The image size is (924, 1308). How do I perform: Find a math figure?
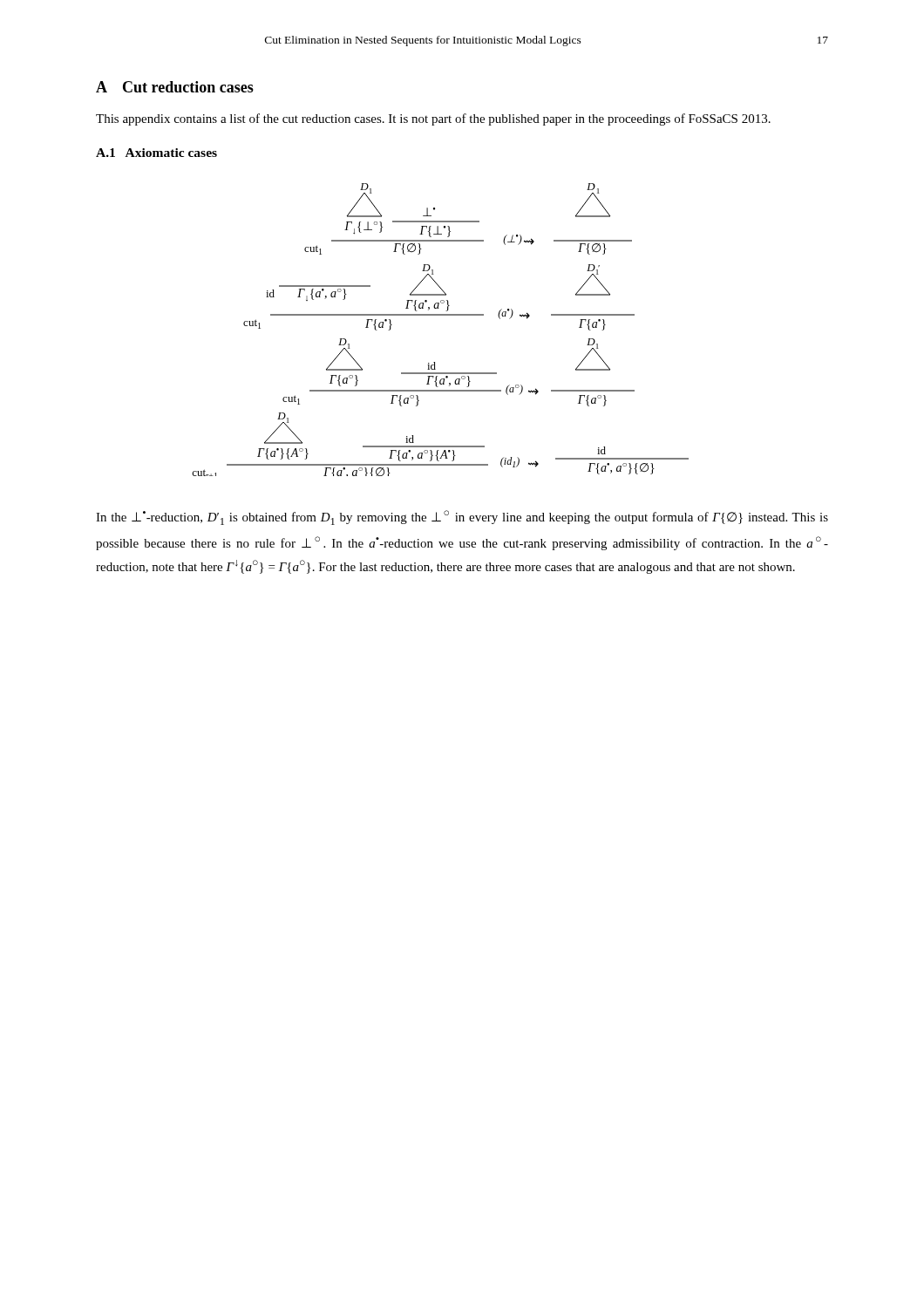462,330
